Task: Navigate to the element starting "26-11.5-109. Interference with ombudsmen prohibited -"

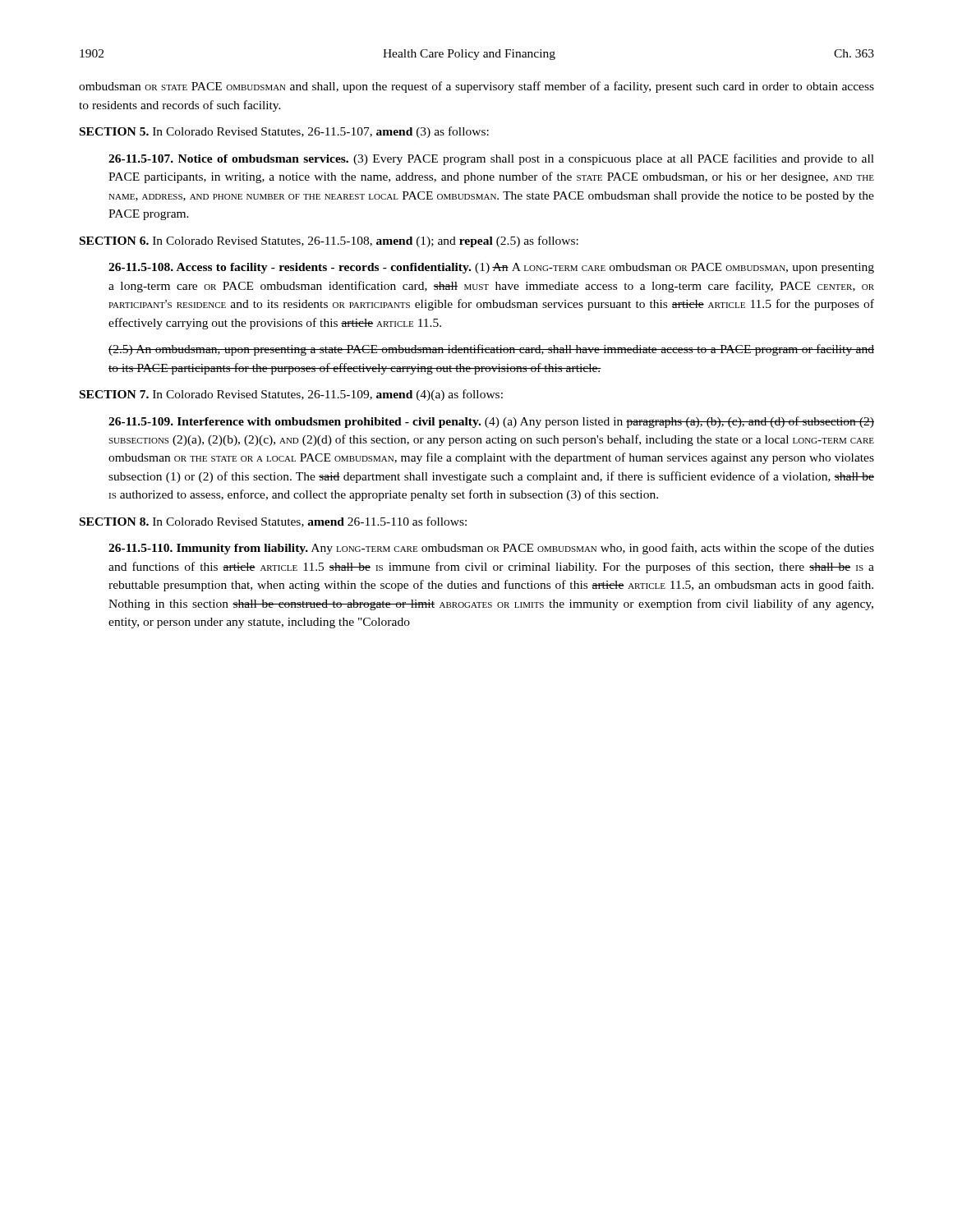Action: (x=476, y=458)
